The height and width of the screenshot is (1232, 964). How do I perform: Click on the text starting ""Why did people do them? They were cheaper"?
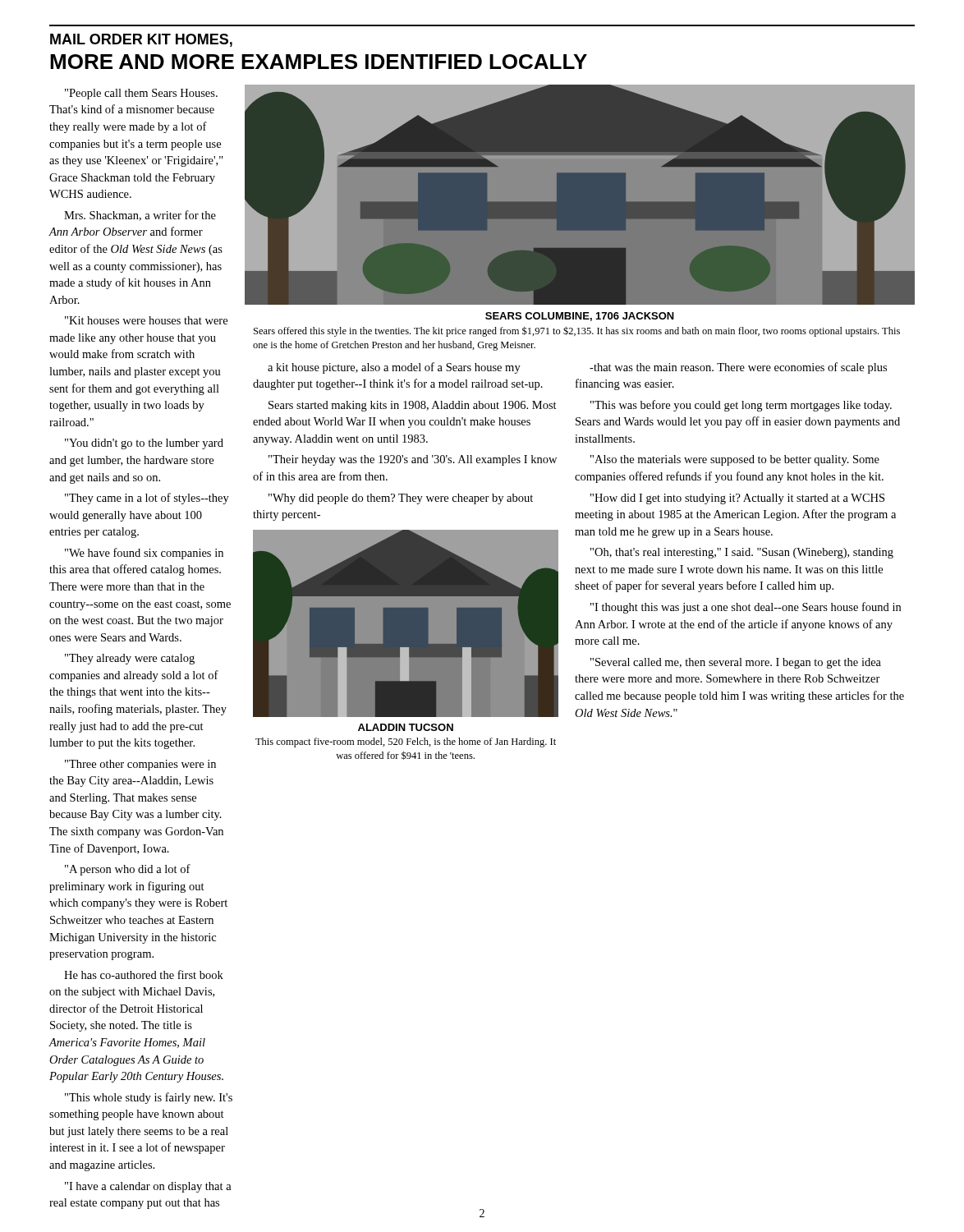(x=393, y=506)
